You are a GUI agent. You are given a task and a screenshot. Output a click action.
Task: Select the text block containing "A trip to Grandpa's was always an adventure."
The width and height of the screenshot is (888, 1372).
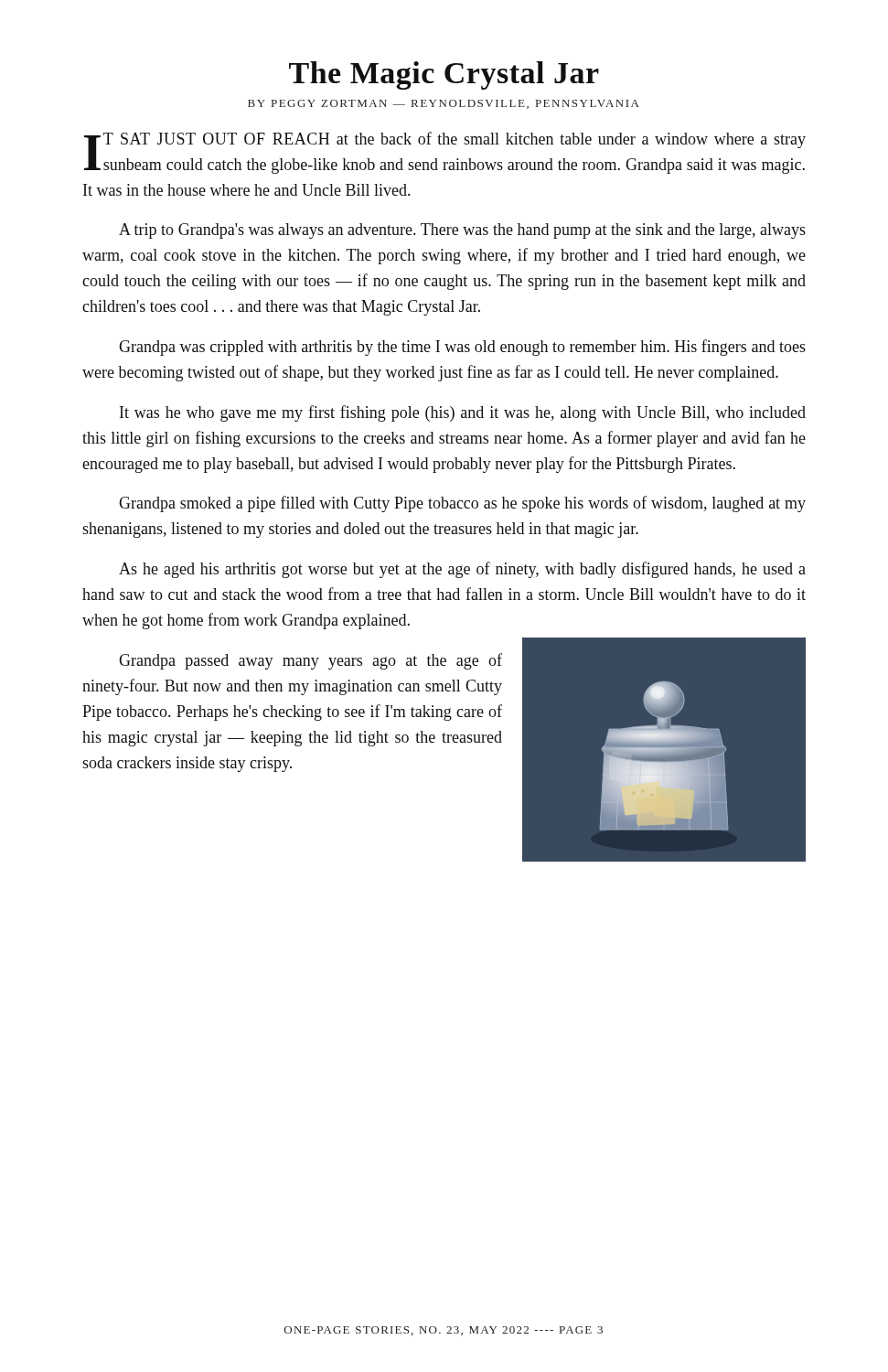click(444, 268)
